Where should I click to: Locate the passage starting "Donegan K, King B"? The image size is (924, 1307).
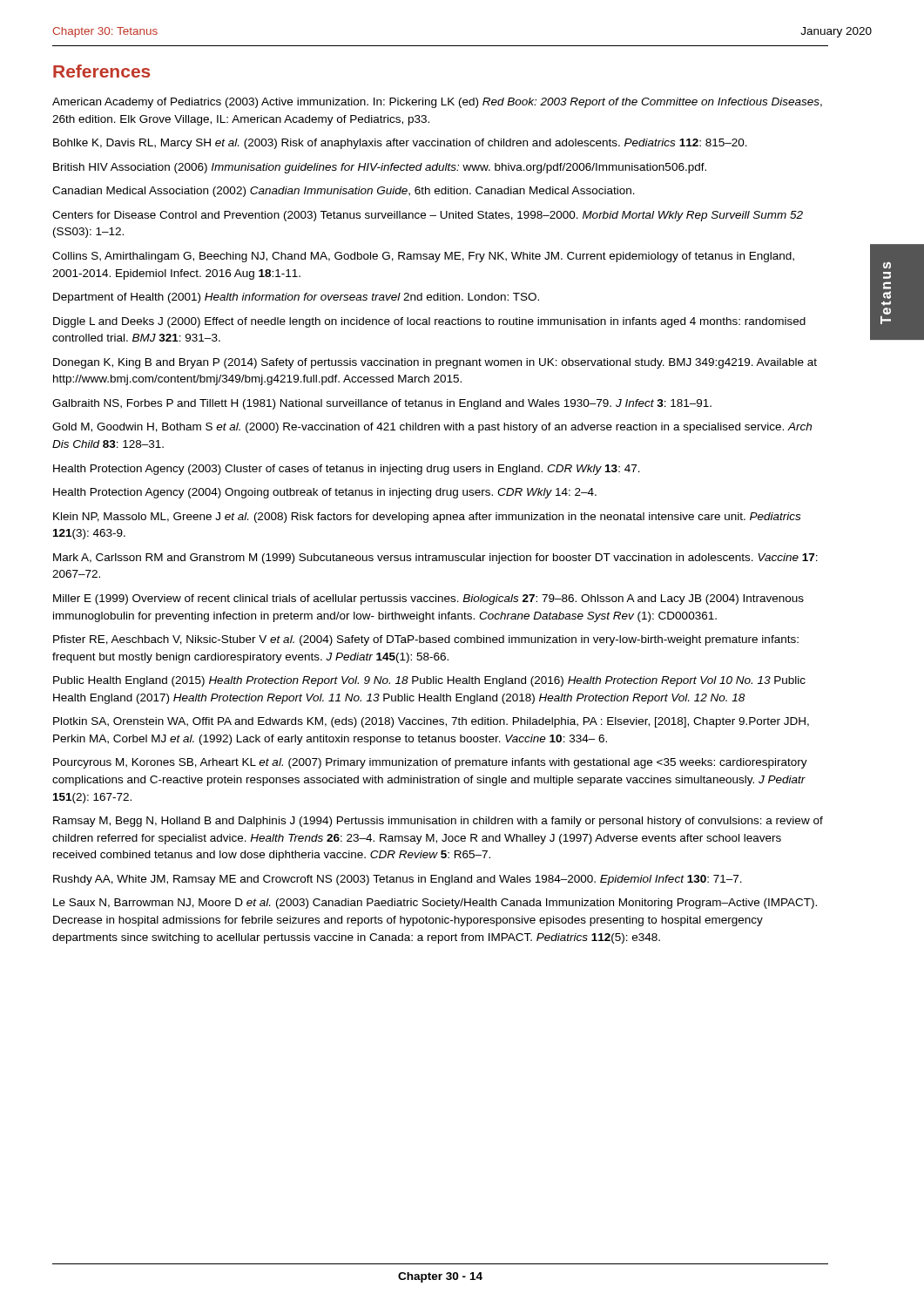[435, 370]
